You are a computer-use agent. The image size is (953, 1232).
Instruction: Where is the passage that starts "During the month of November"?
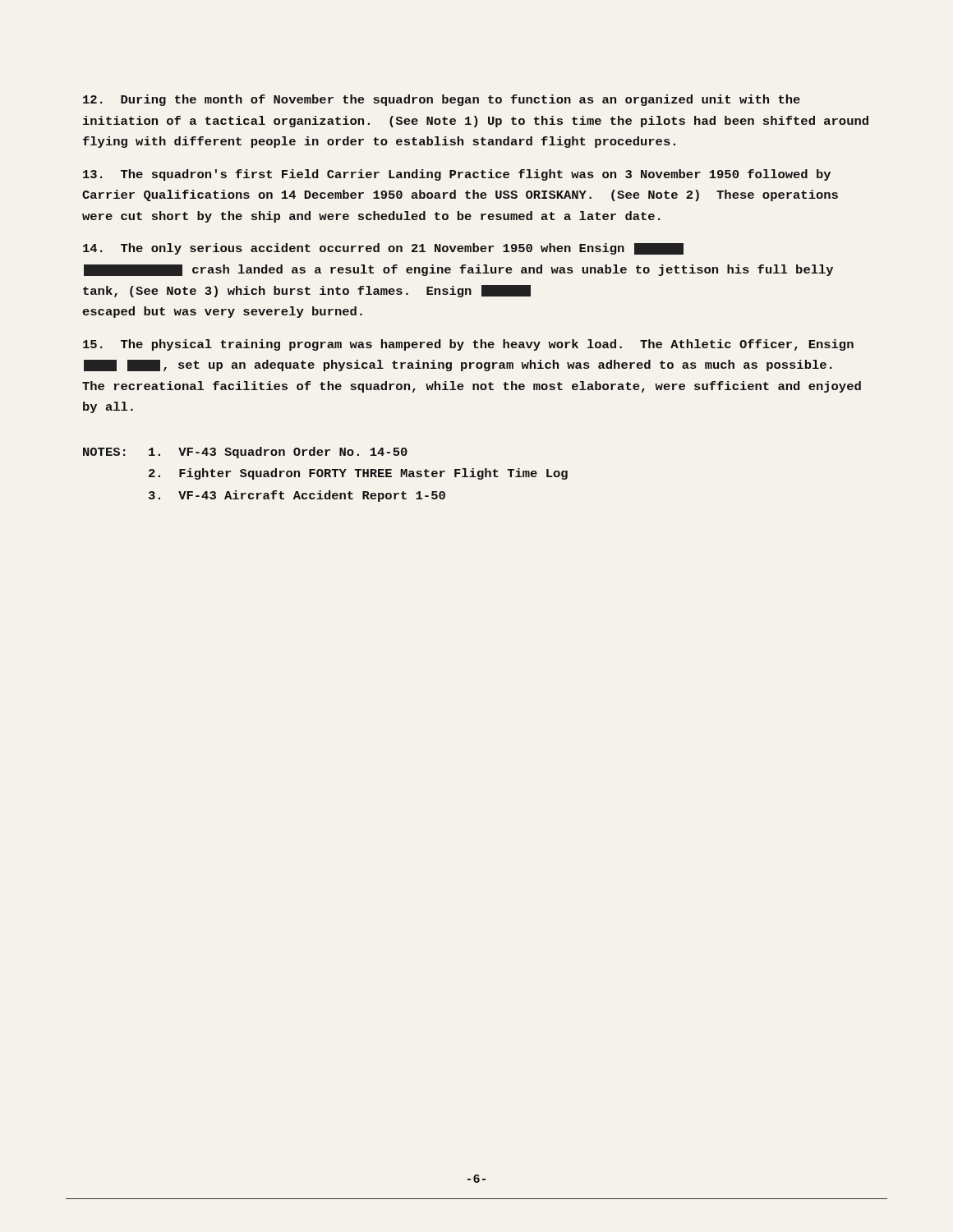pyautogui.click(x=476, y=121)
